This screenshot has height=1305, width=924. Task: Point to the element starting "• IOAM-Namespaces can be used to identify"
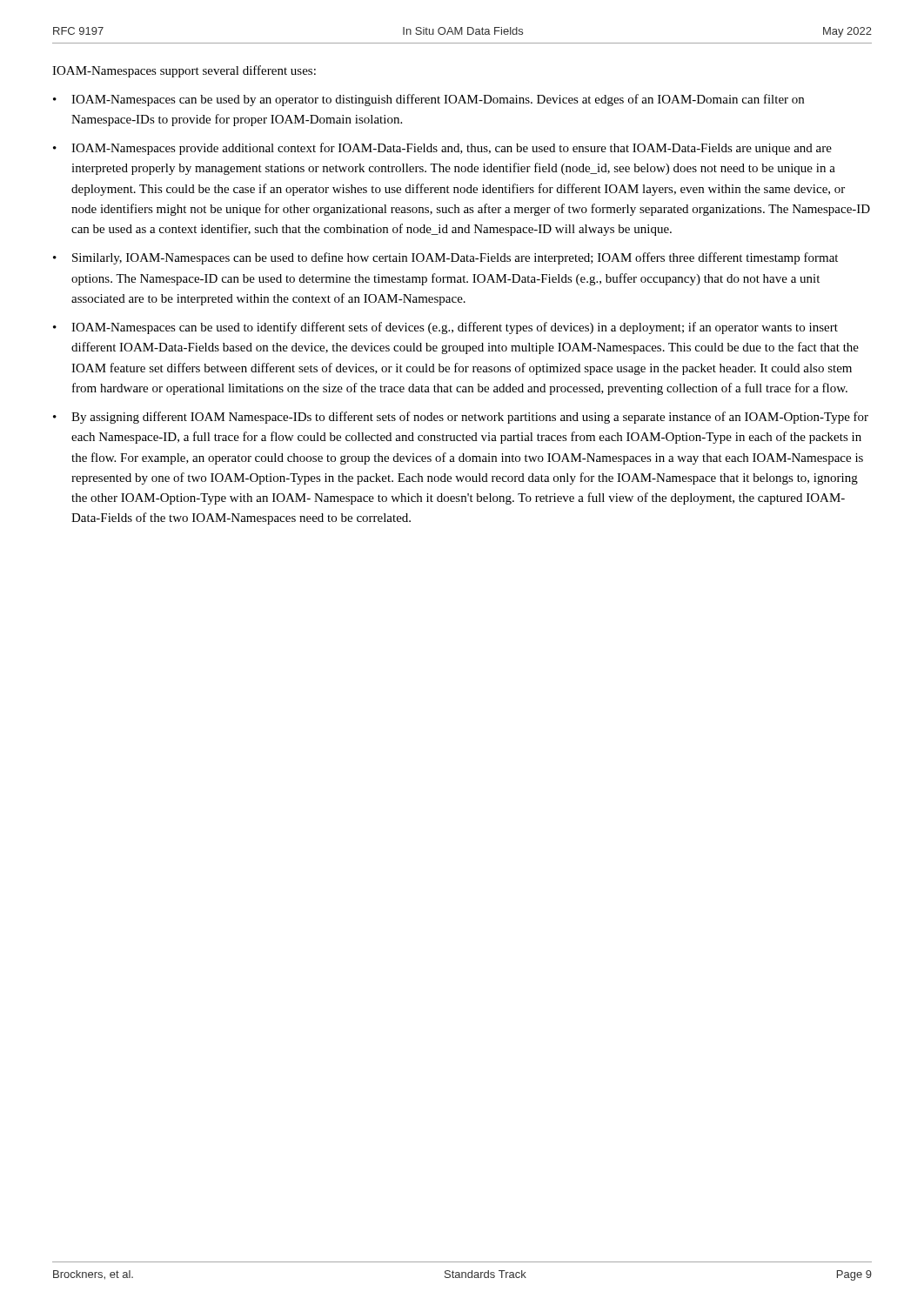click(x=462, y=358)
